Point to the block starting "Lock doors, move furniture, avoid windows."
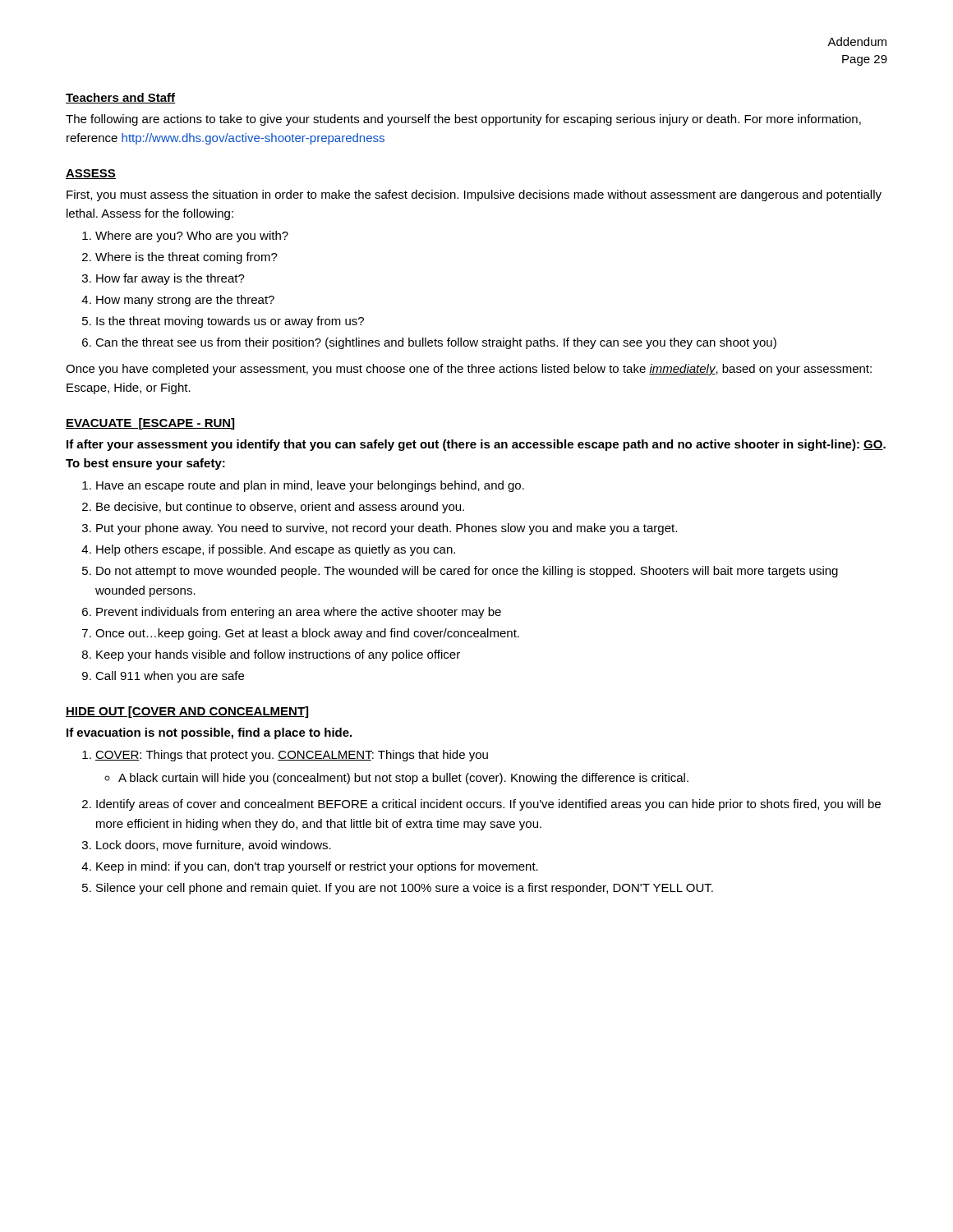 tap(213, 845)
